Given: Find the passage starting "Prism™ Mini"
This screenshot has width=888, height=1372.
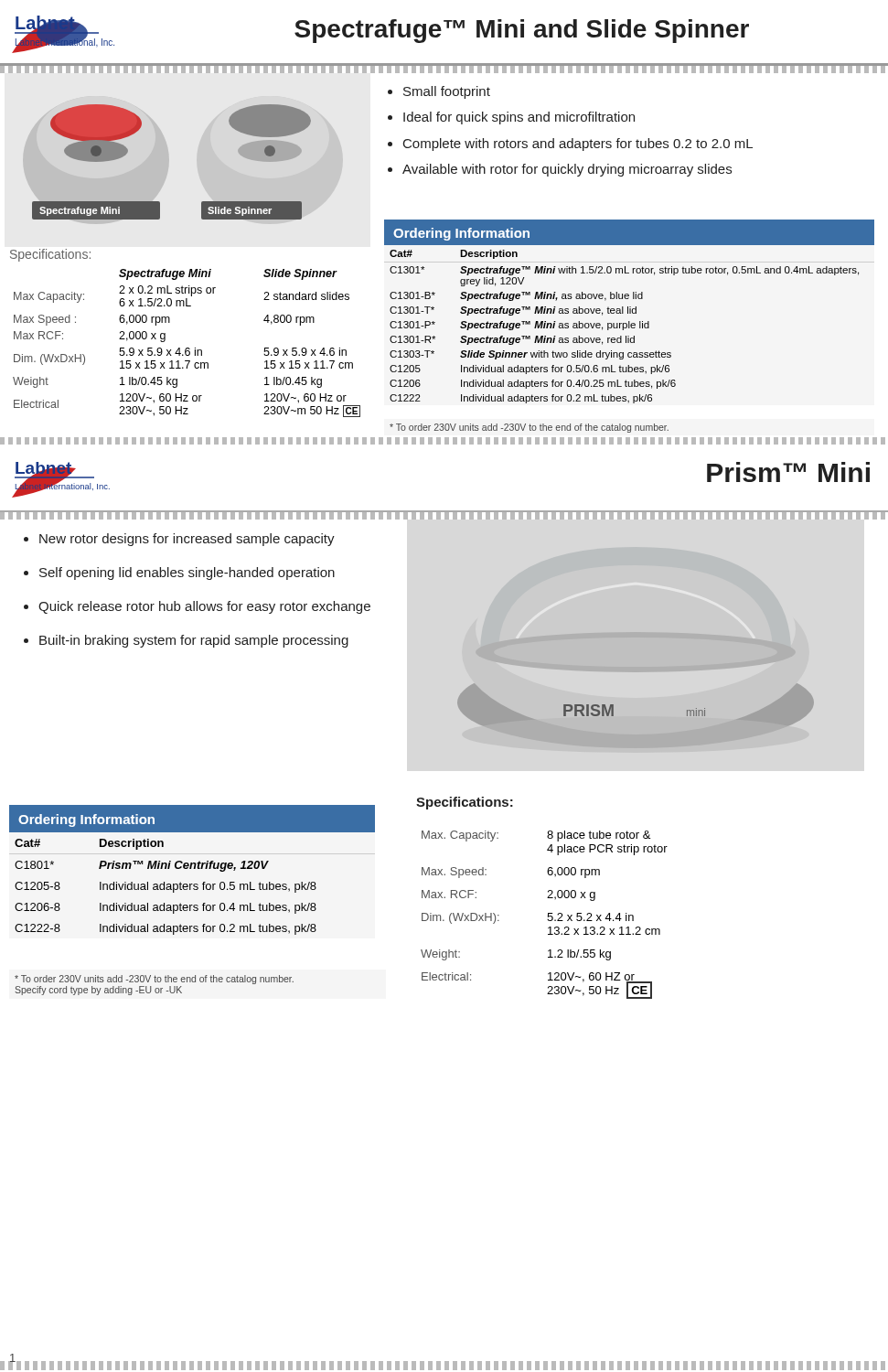Looking at the screenshot, I should pyautogui.click(x=788, y=472).
